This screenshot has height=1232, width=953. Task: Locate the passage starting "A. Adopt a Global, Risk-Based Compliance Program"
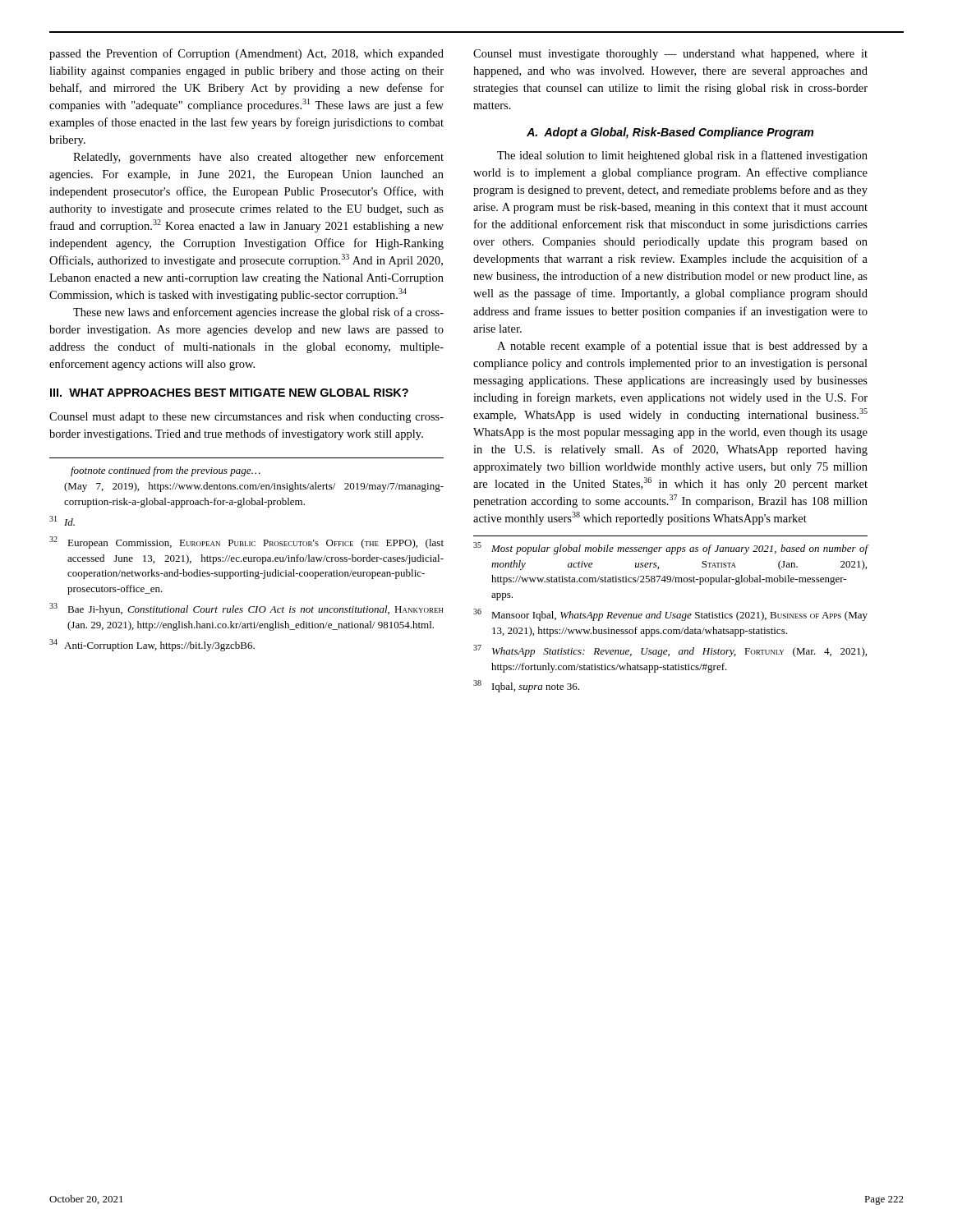(670, 132)
